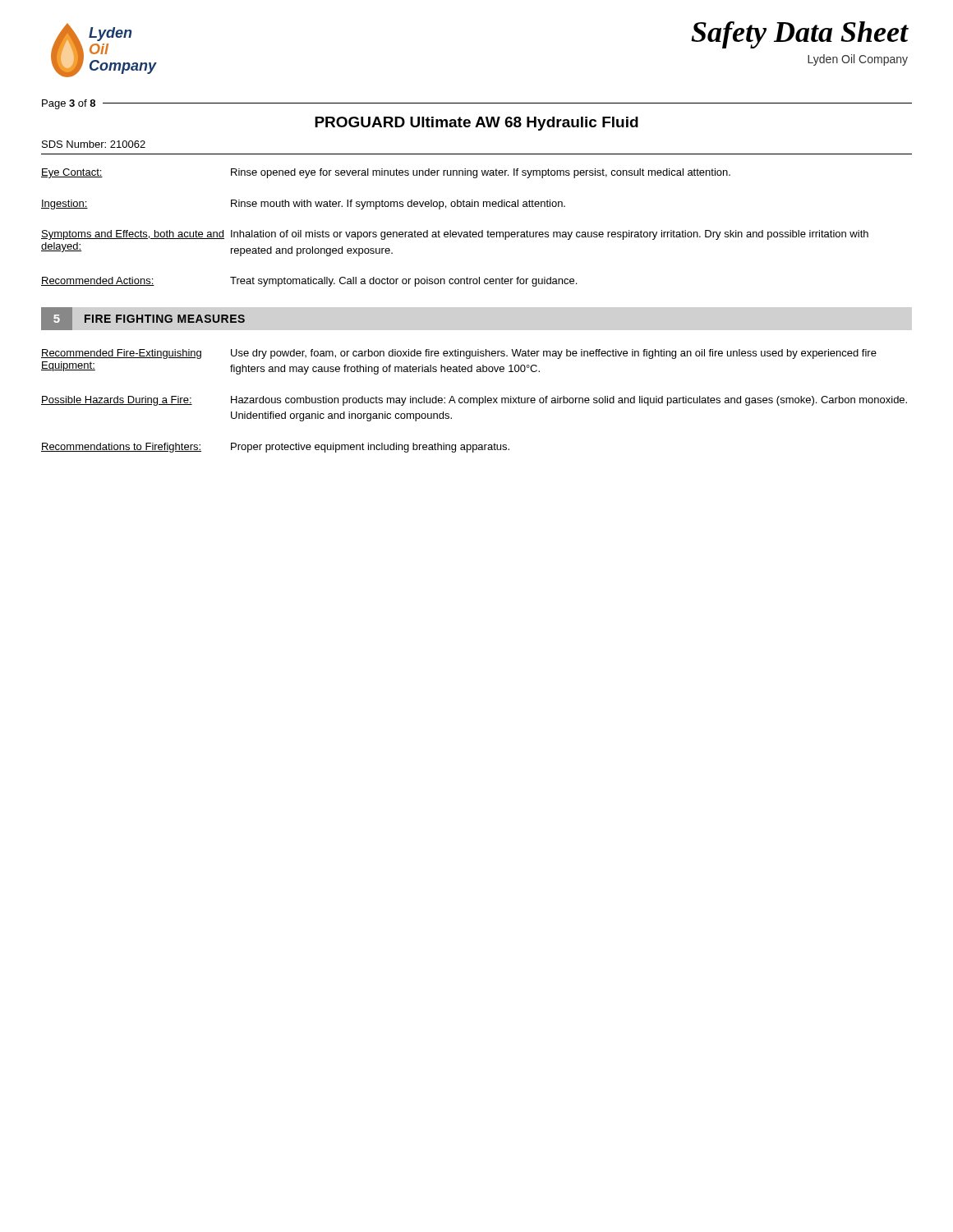The image size is (953, 1232).
Task: Select the logo
Action: click(x=107, y=49)
